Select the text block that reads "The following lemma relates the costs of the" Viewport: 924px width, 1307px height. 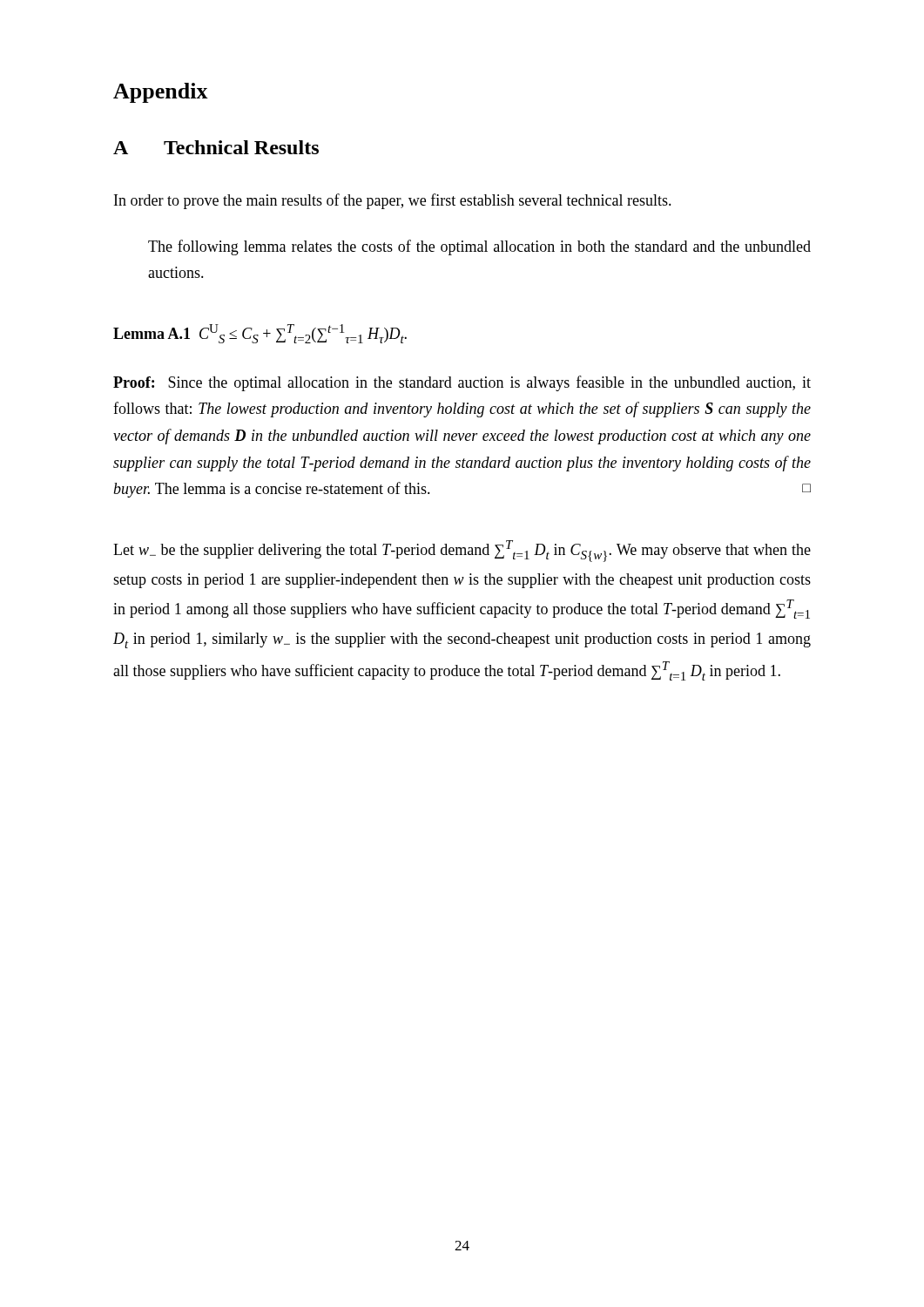click(479, 260)
